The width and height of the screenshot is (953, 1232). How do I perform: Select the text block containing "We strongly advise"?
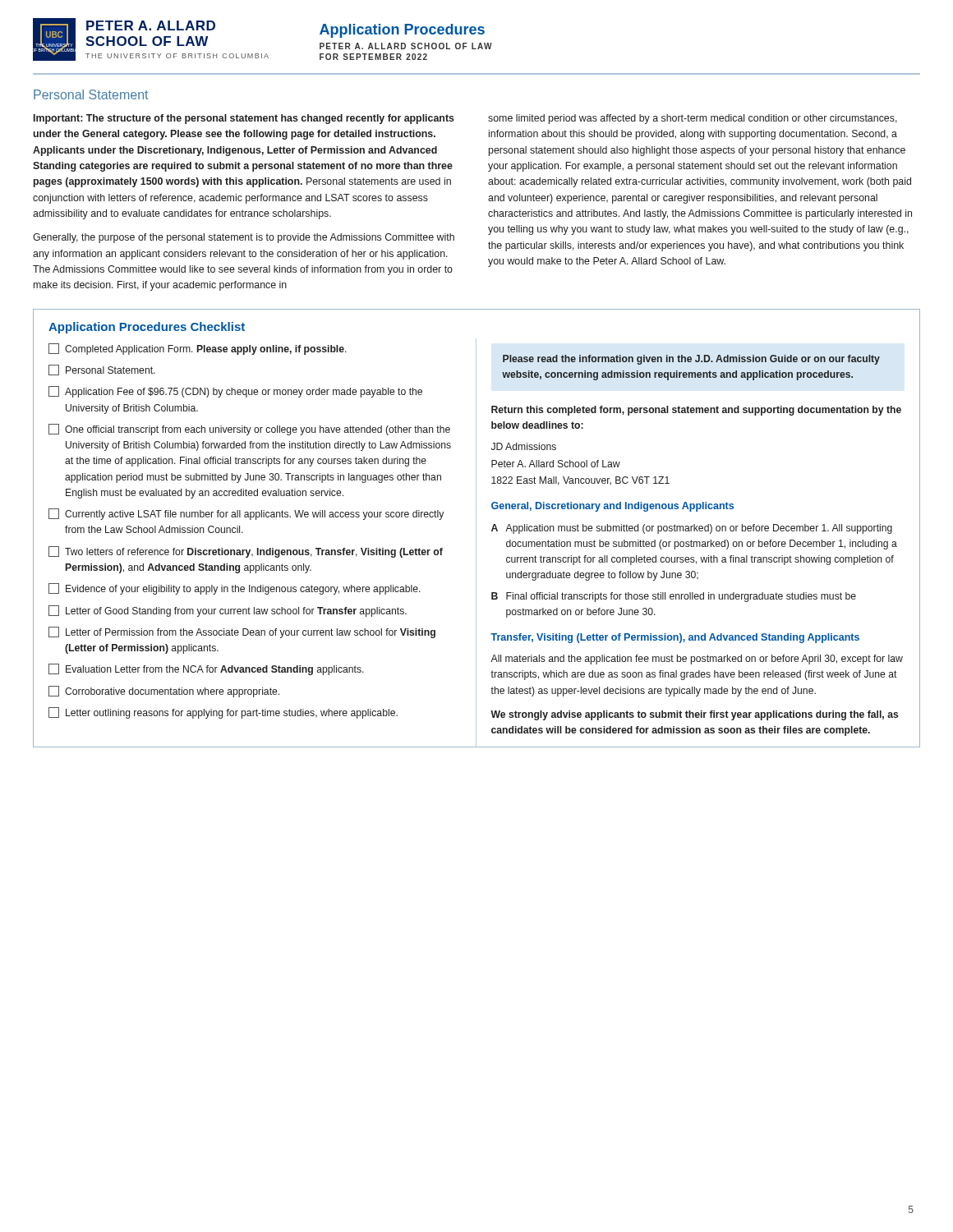(x=695, y=722)
